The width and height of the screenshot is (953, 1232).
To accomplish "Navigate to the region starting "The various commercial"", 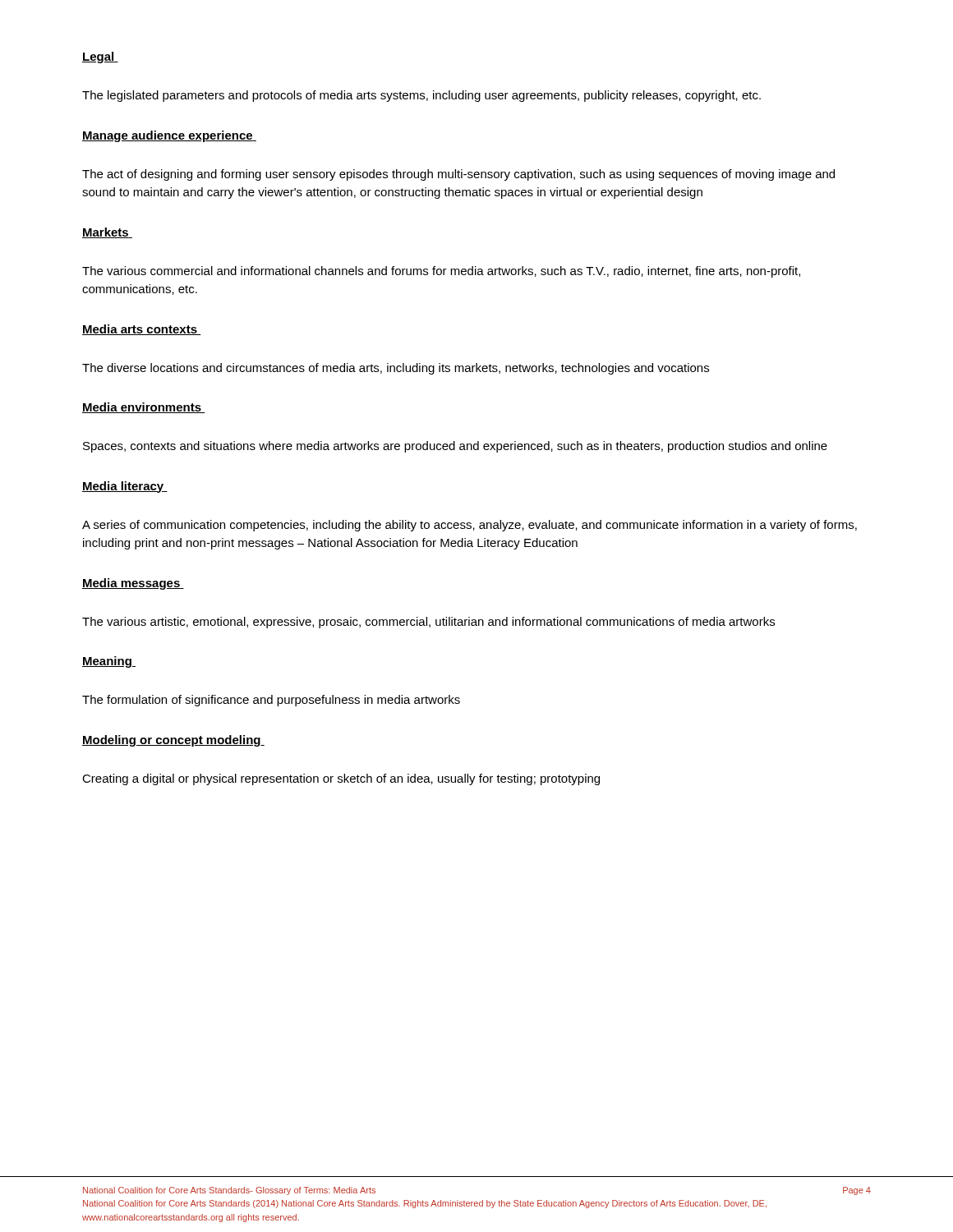I will pyautogui.click(x=442, y=279).
